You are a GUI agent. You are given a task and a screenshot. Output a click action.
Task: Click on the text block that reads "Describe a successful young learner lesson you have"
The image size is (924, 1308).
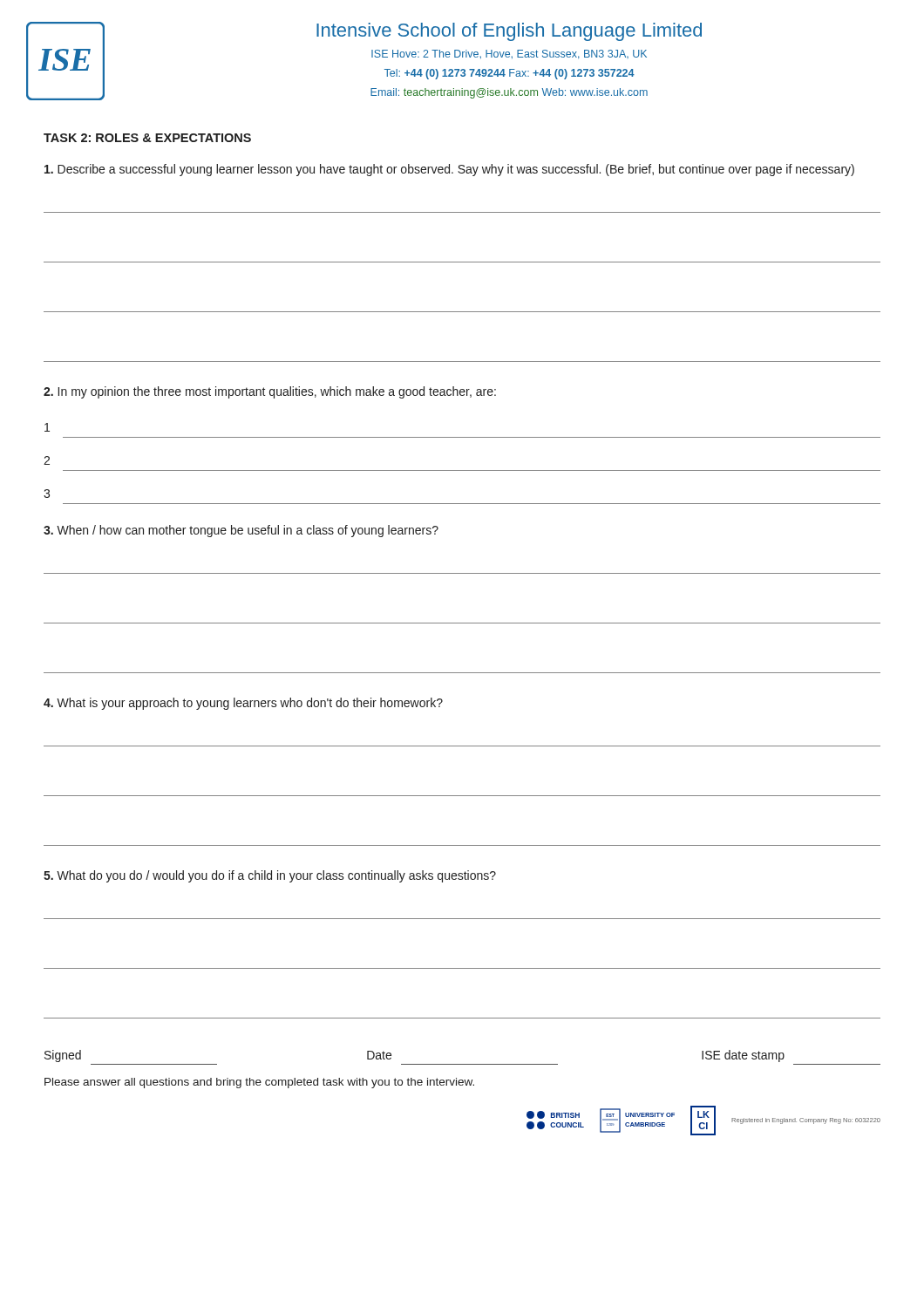pyautogui.click(x=462, y=261)
